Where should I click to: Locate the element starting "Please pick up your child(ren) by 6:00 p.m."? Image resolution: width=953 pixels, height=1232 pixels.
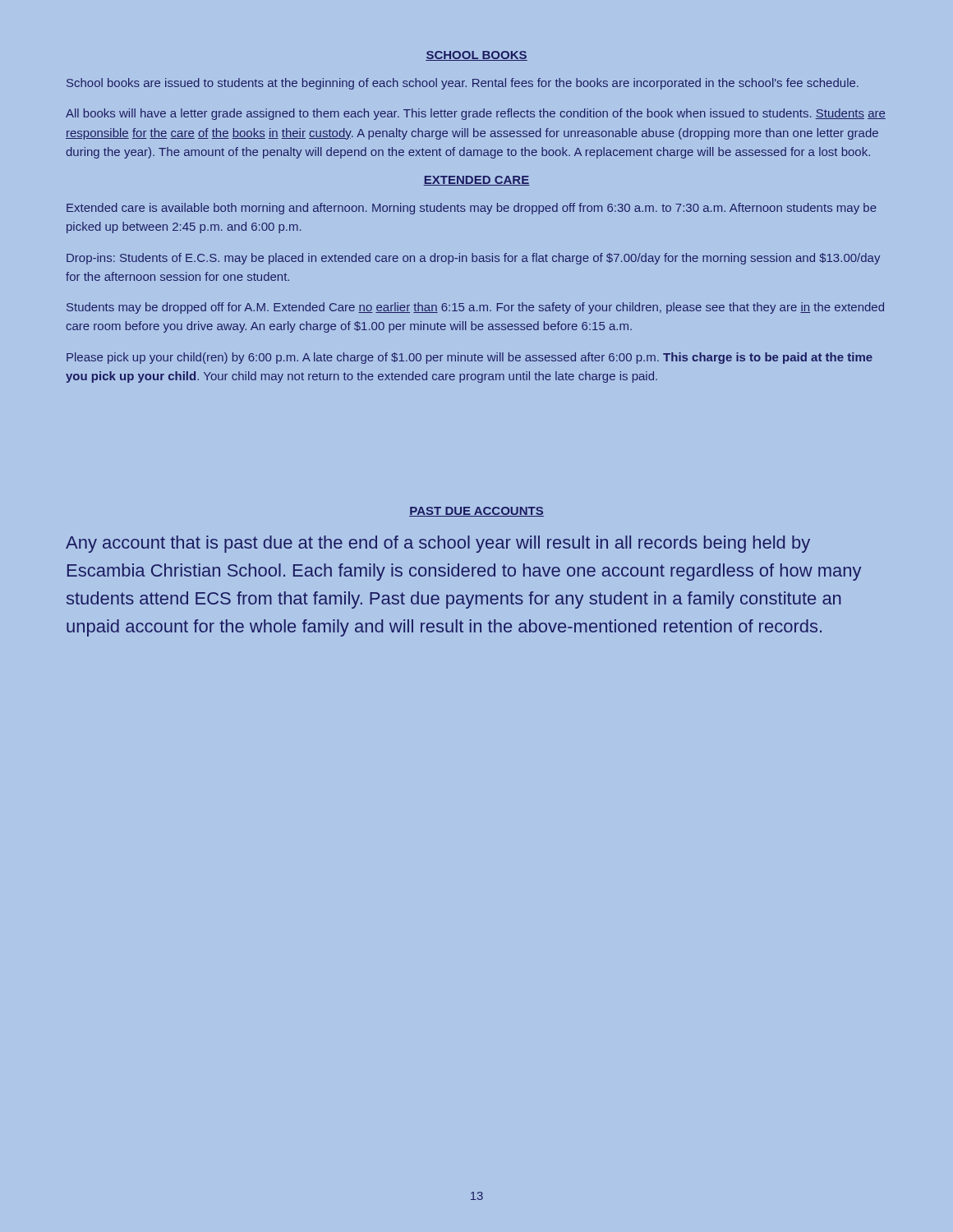click(469, 366)
